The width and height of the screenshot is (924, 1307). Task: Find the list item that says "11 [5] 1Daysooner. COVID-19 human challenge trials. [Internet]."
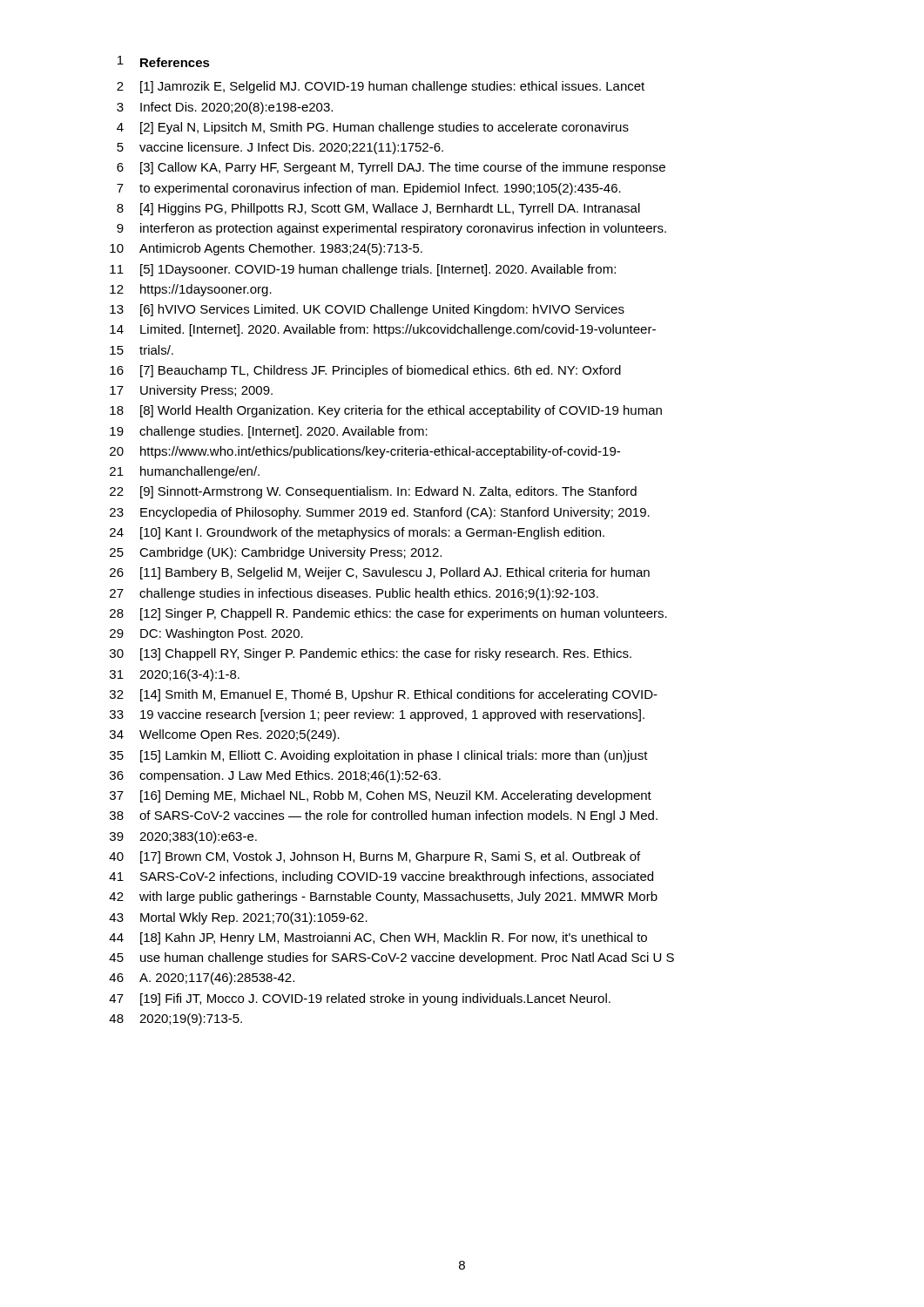pos(475,279)
